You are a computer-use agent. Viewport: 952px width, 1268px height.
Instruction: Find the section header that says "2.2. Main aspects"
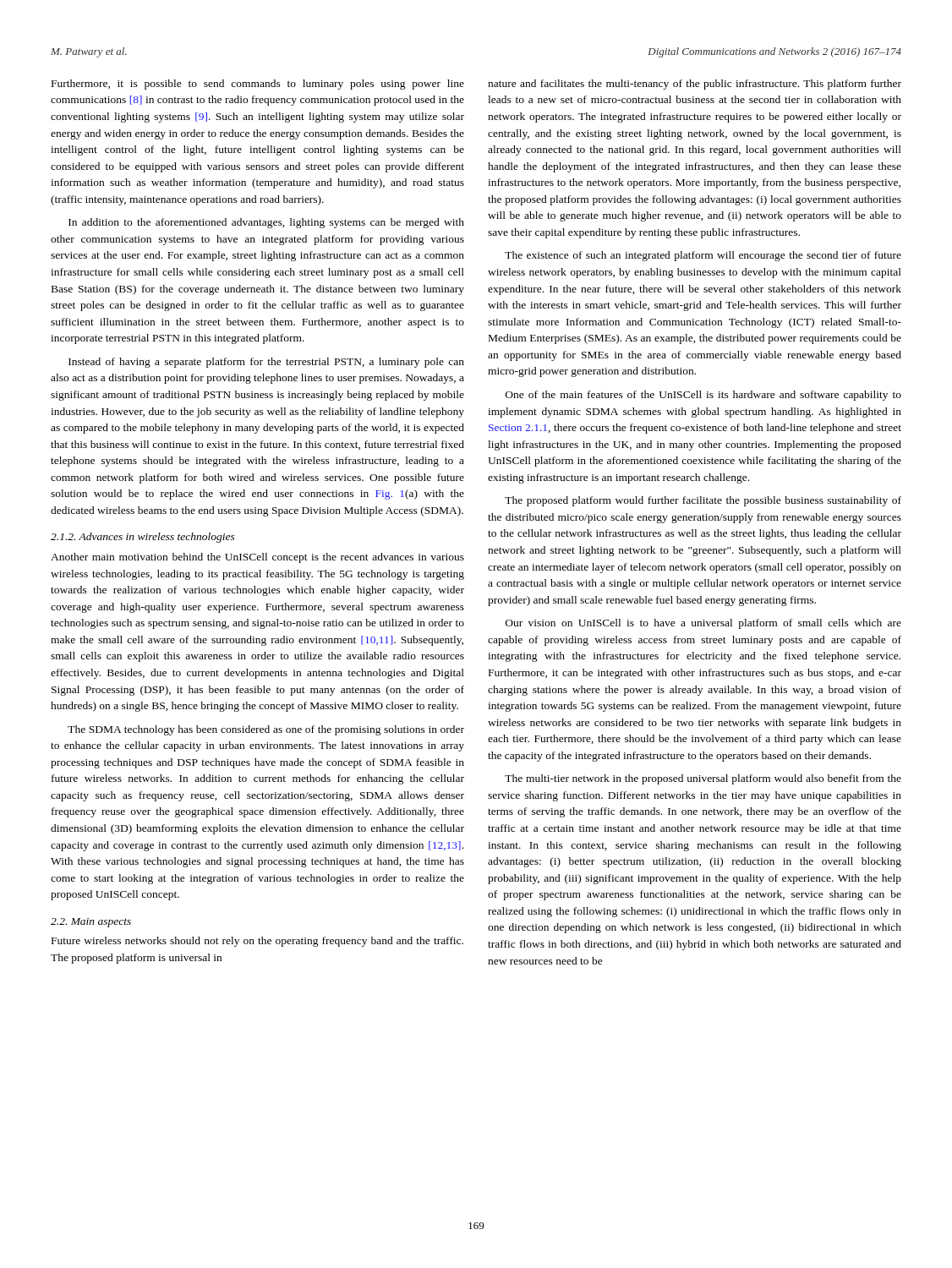(91, 923)
